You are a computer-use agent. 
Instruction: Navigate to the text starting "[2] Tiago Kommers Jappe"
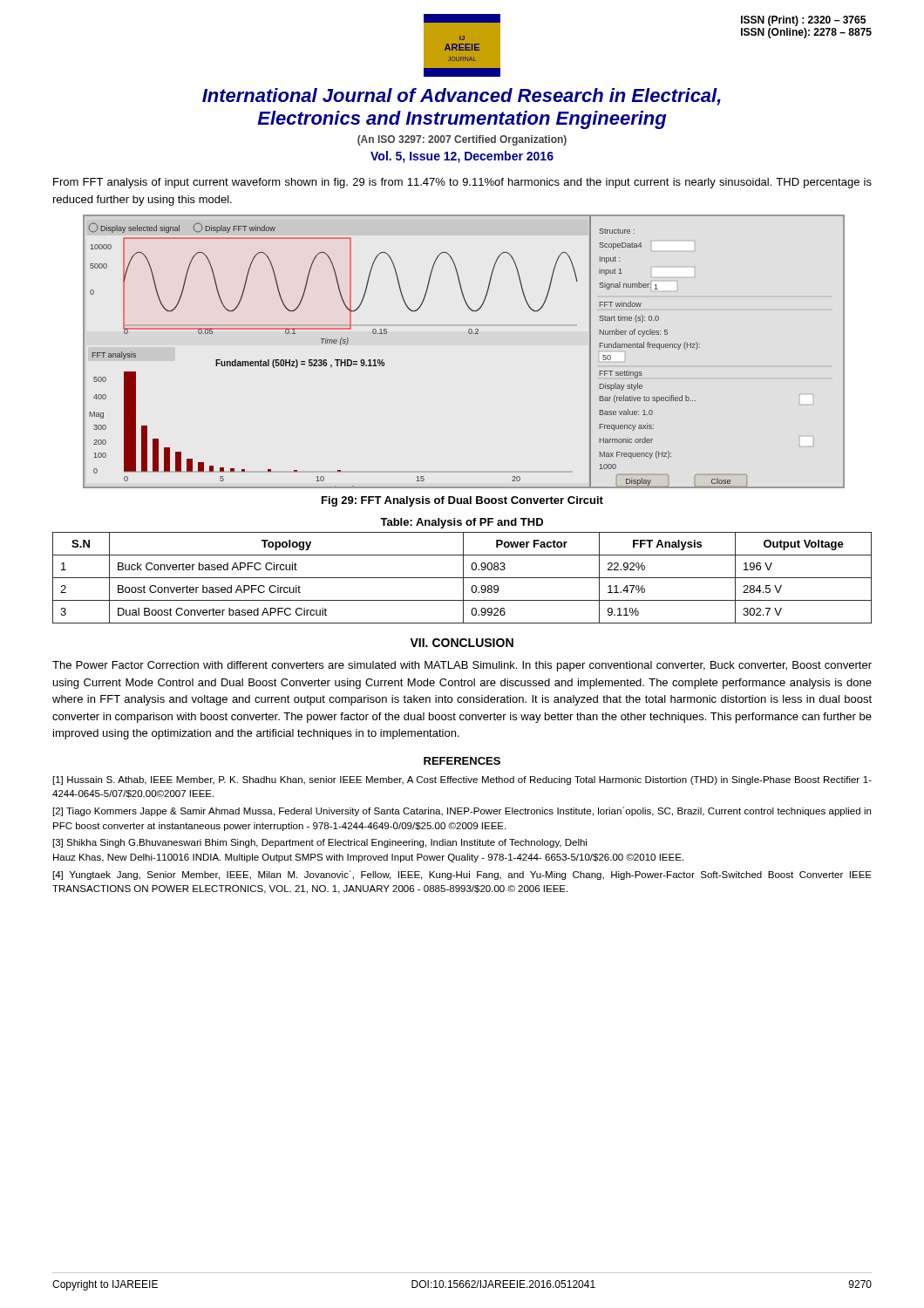click(x=462, y=818)
